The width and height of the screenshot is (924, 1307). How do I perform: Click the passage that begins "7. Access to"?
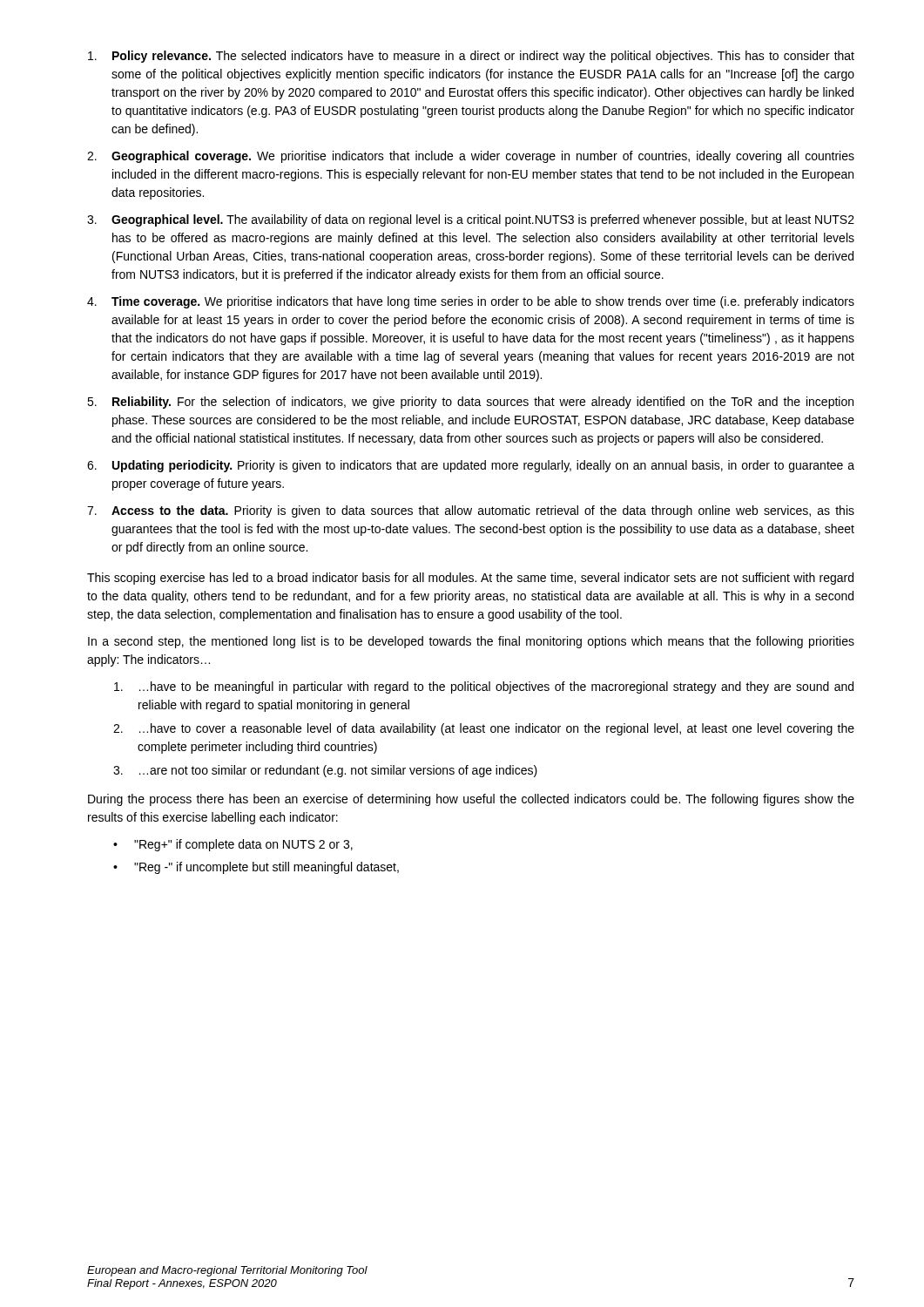pos(471,529)
